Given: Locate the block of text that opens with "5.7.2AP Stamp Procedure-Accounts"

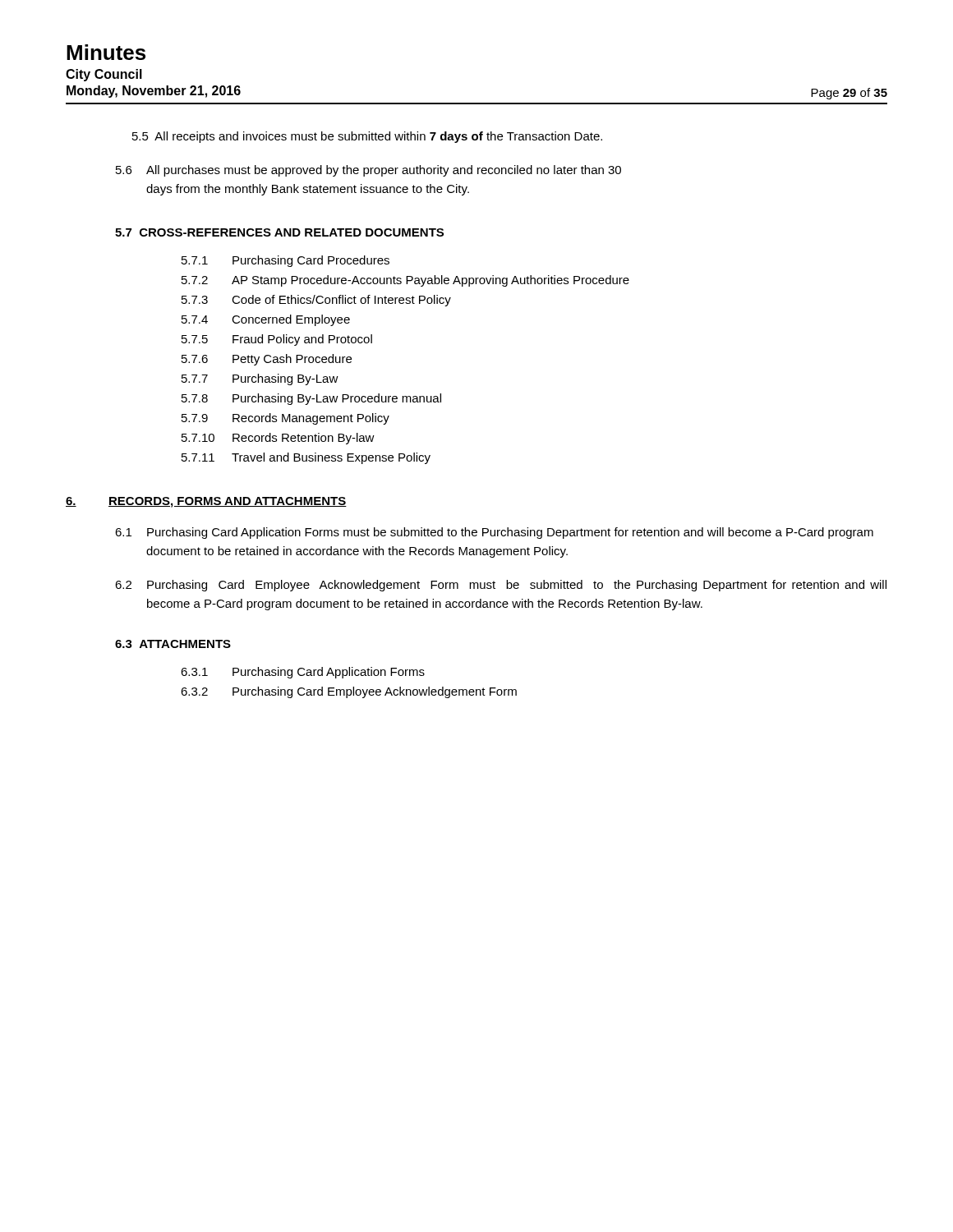Looking at the screenshot, I should click(x=405, y=280).
